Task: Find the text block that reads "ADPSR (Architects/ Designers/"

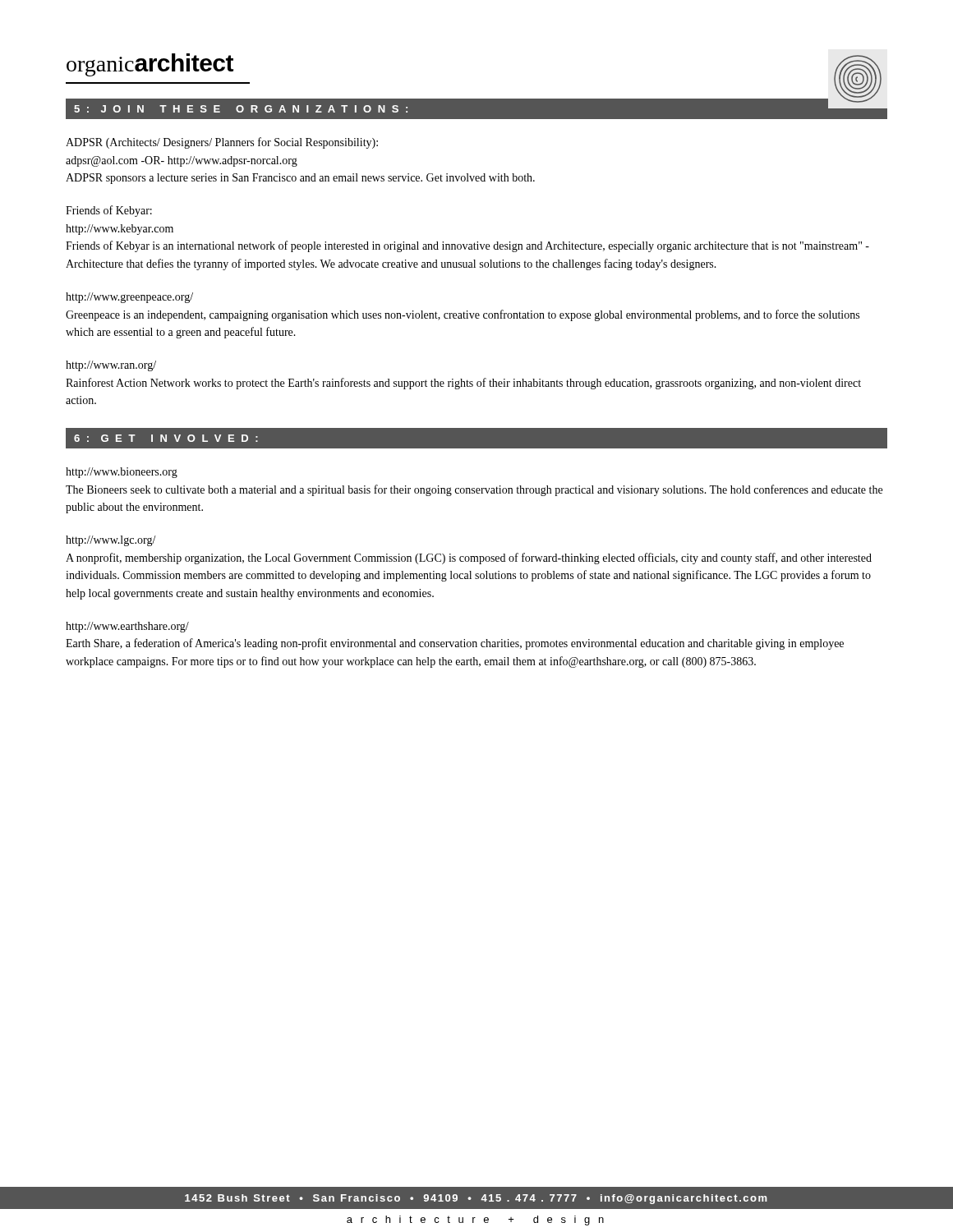Action: (x=301, y=160)
